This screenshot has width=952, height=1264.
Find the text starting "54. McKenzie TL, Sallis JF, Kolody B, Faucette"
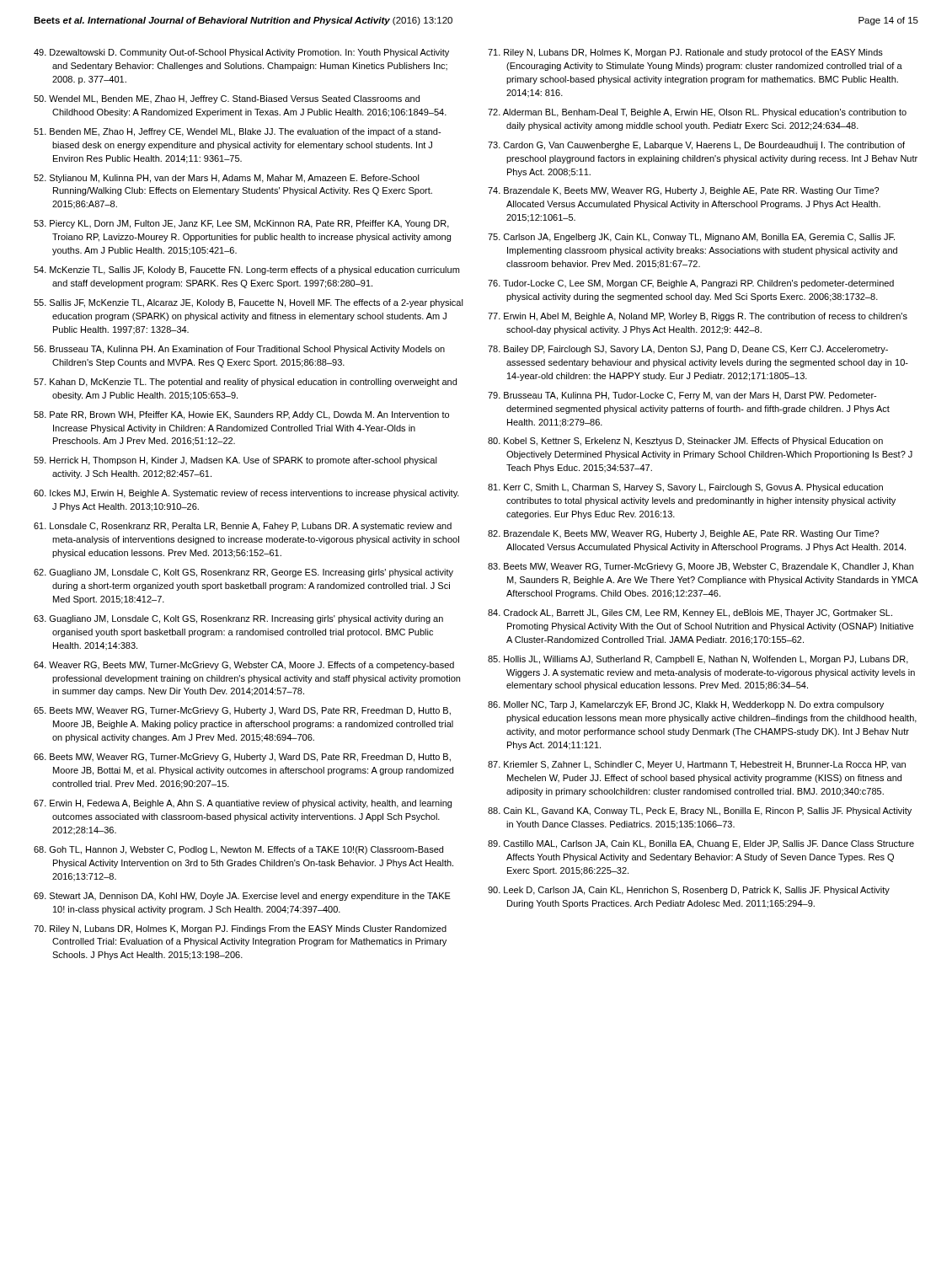click(x=247, y=276)
